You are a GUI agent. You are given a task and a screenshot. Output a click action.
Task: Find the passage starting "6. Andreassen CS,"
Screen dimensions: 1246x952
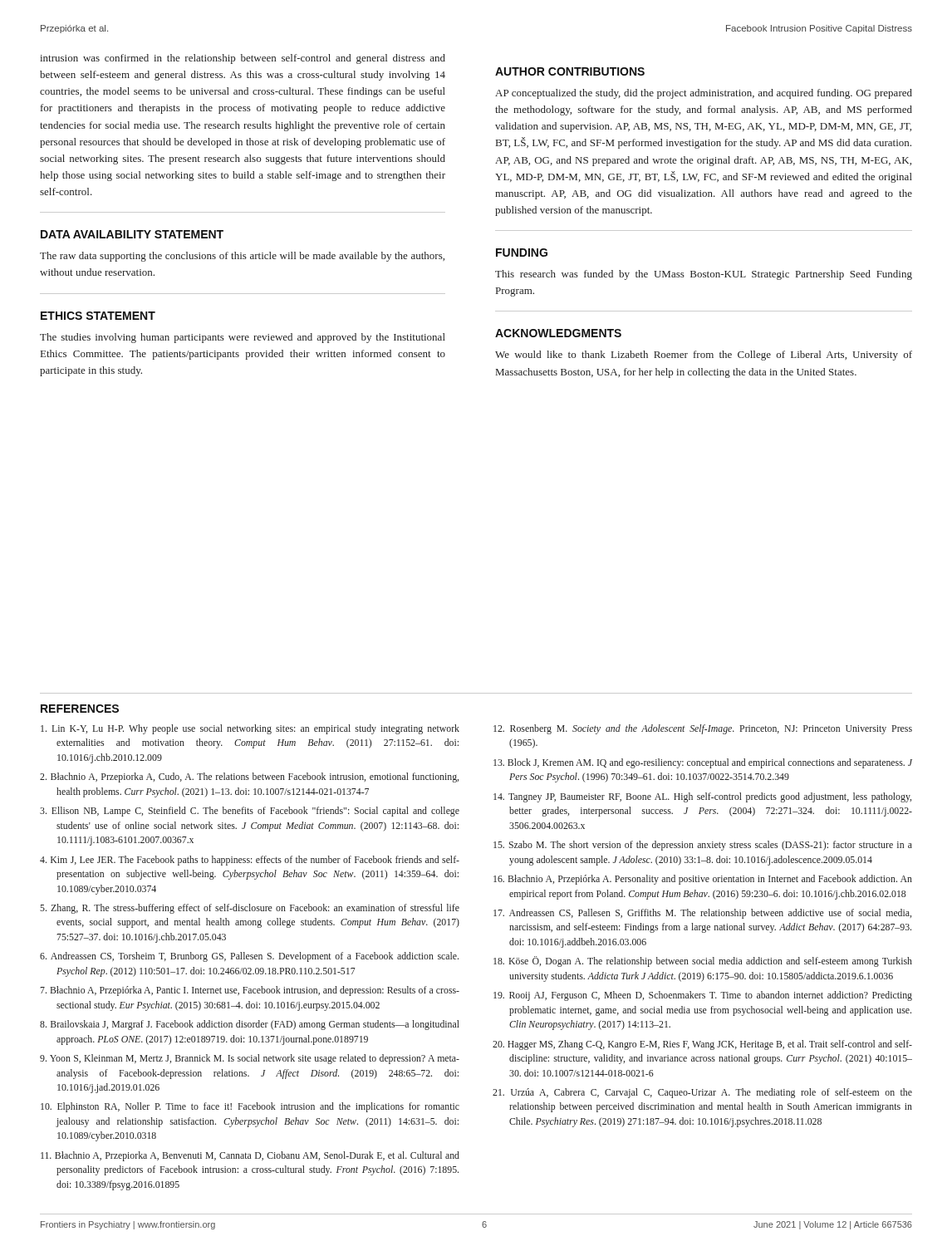coord(250,964)
